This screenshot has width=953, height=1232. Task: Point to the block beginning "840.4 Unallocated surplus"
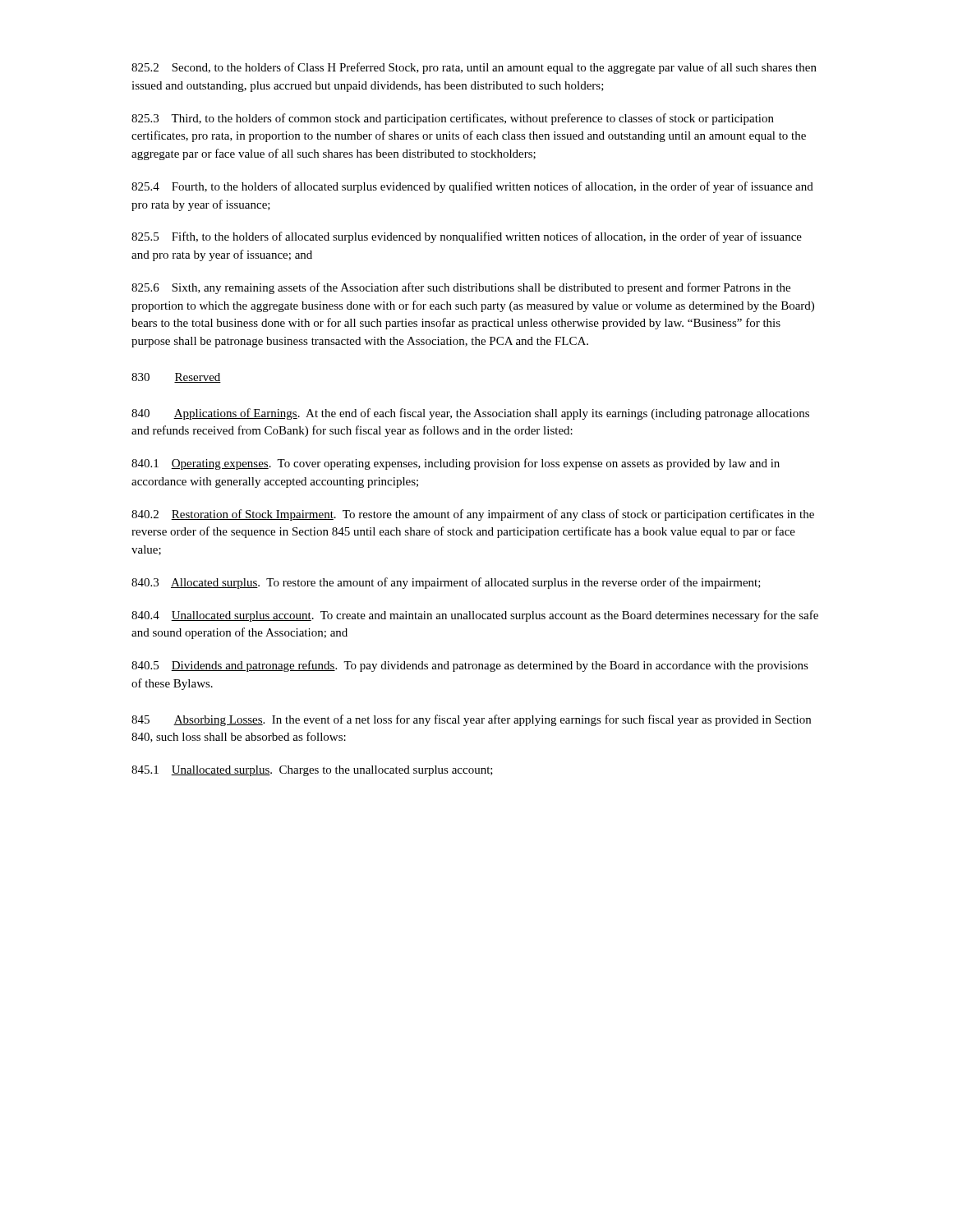click(x=475, y=624)
